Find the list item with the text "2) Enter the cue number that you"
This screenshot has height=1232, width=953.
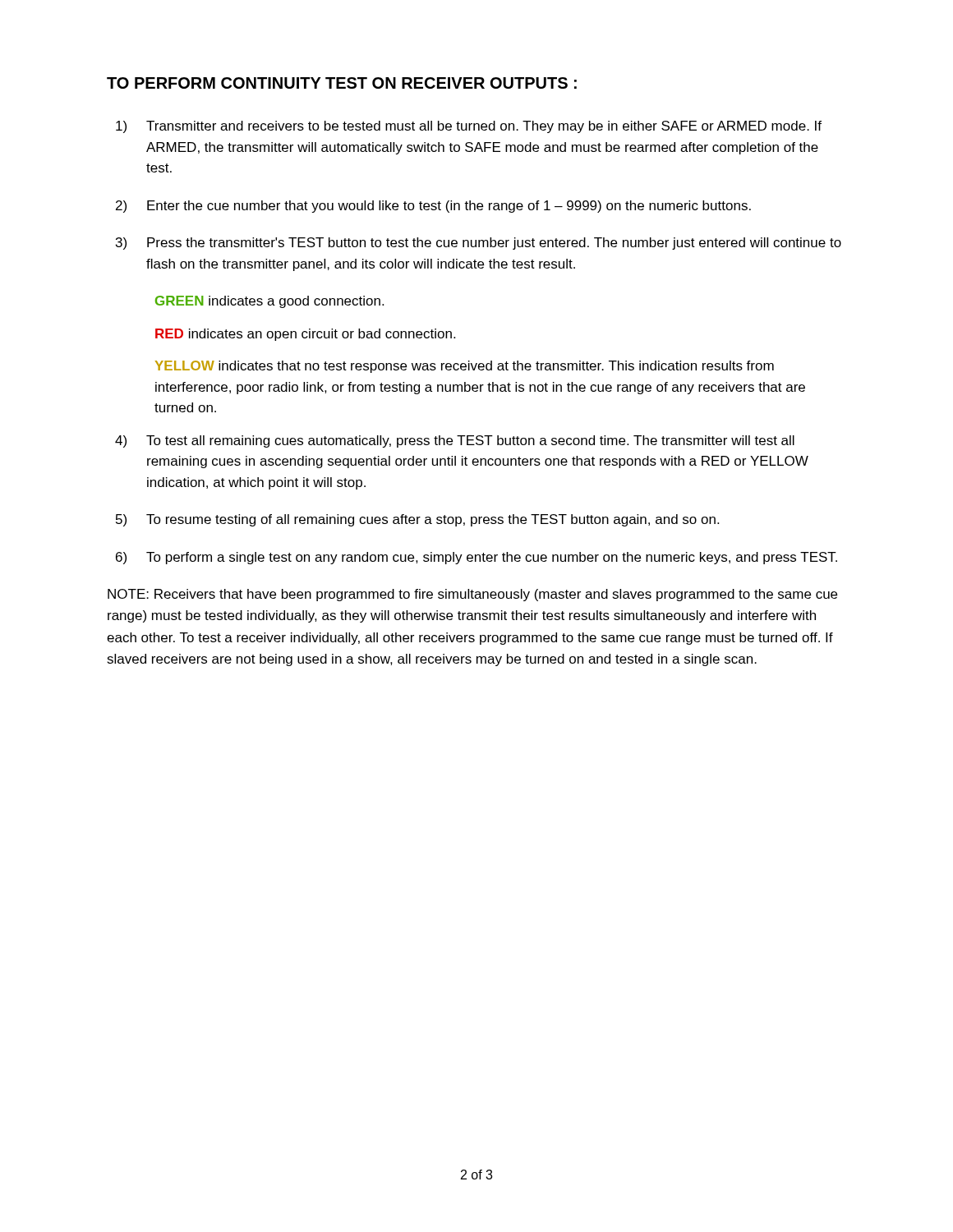click(x=481, y=205)
